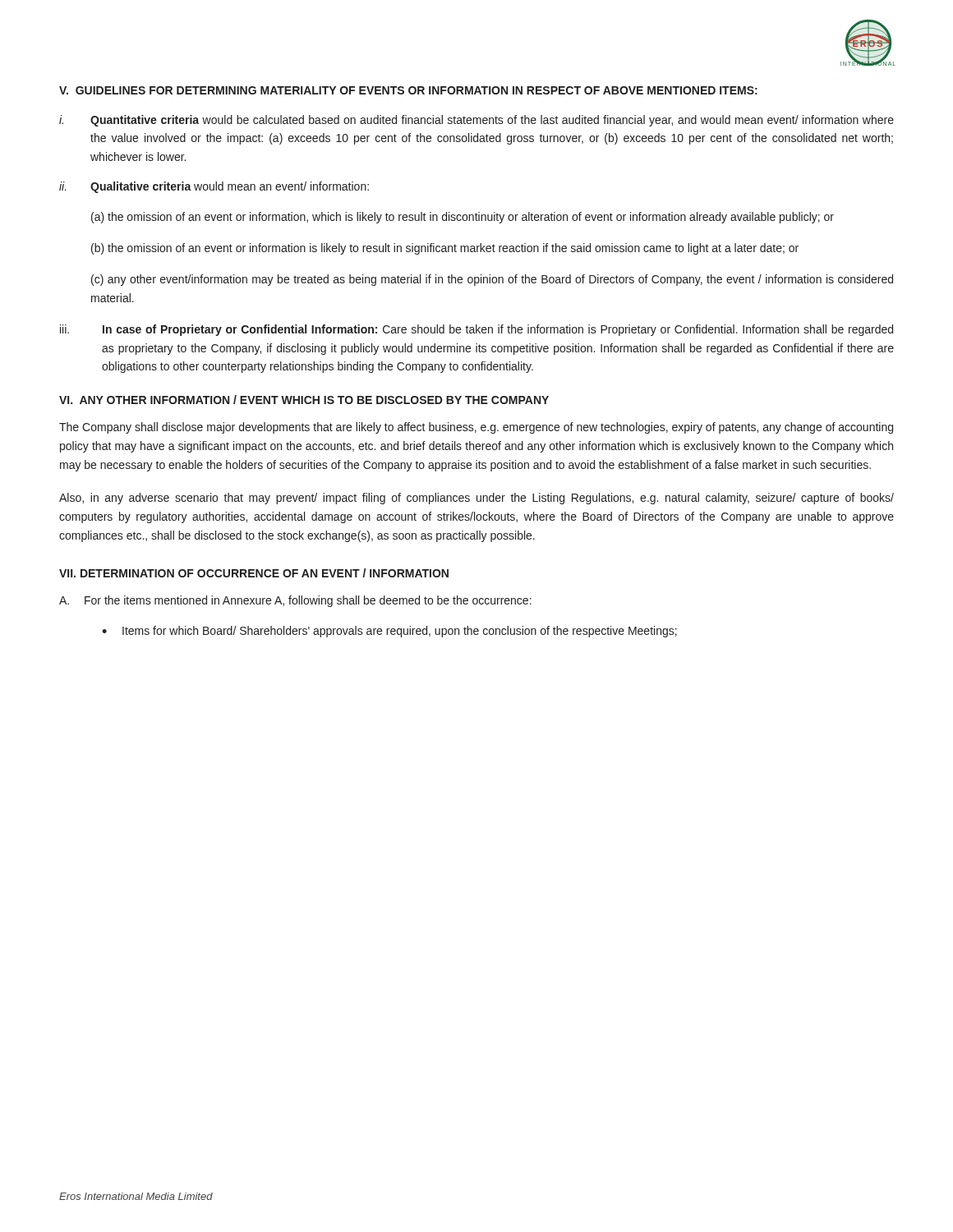
Task: Click on the section header containing "VI. ANY OTHER INFORMATION /"
Action: (304, 400)
